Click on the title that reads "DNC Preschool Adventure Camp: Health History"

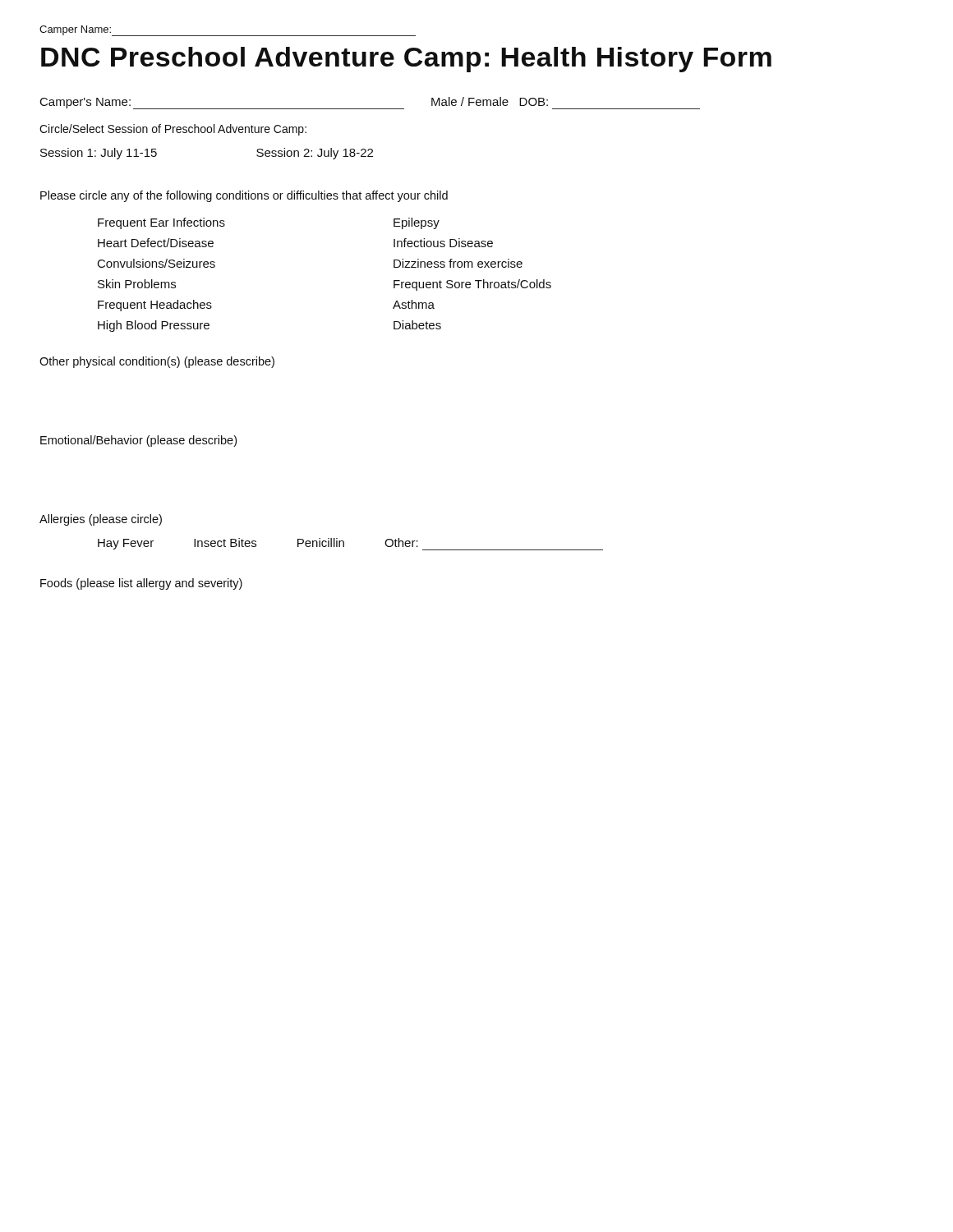point(406,57)
